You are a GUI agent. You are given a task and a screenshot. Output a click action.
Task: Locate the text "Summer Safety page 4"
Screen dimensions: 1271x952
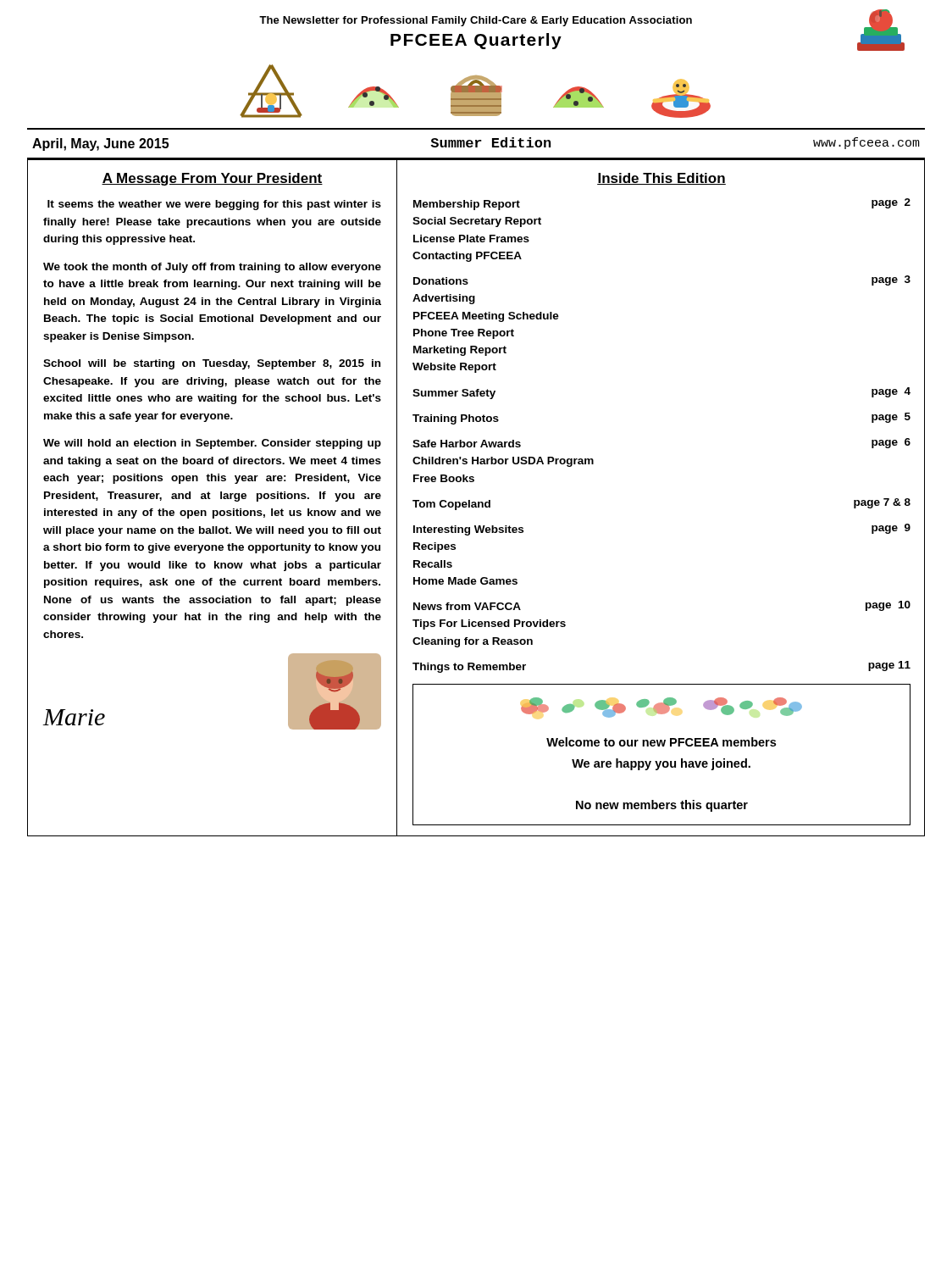point(448,393)
